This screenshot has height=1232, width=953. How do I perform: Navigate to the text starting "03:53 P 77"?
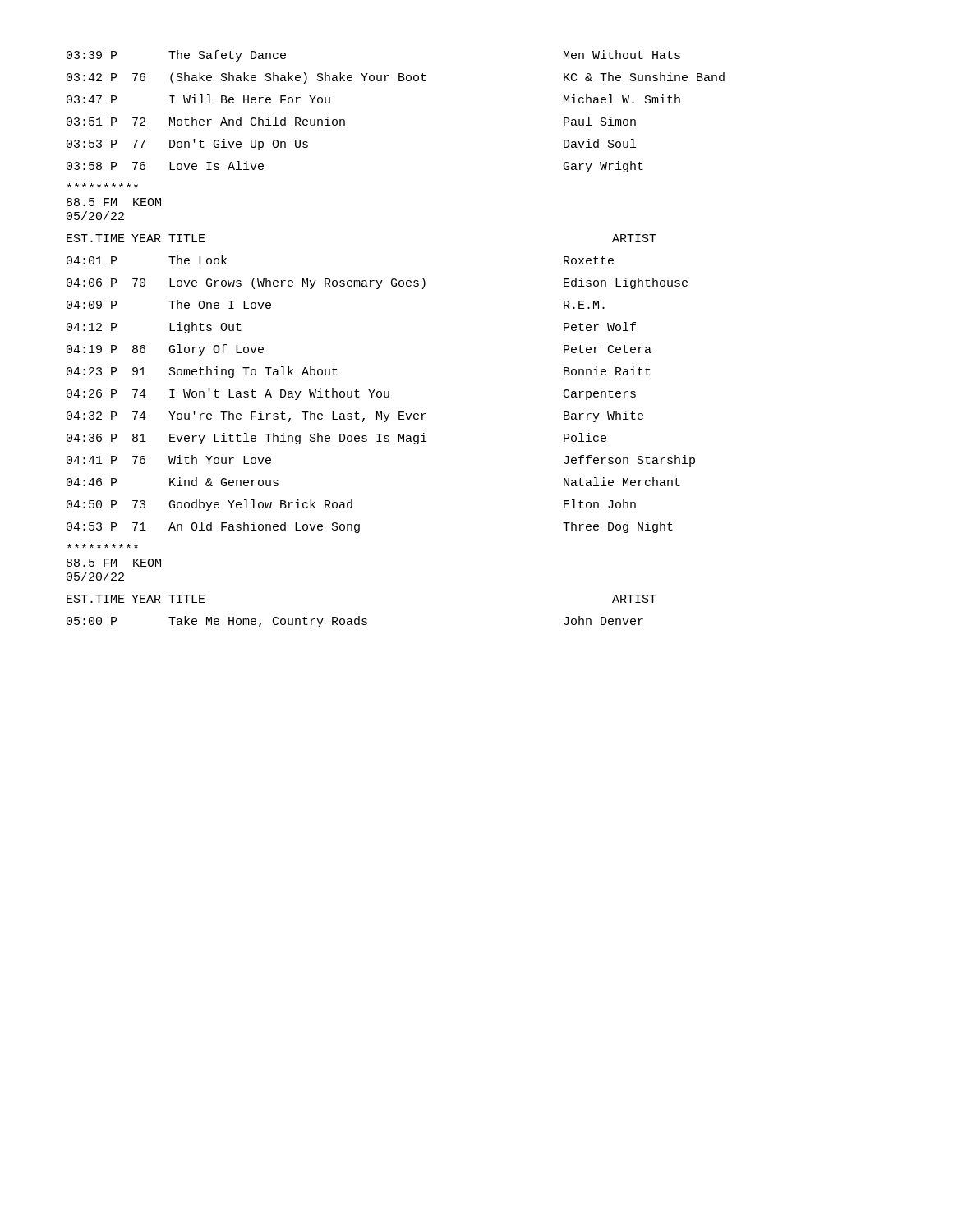pyautogui.click(x=92, y=143)
